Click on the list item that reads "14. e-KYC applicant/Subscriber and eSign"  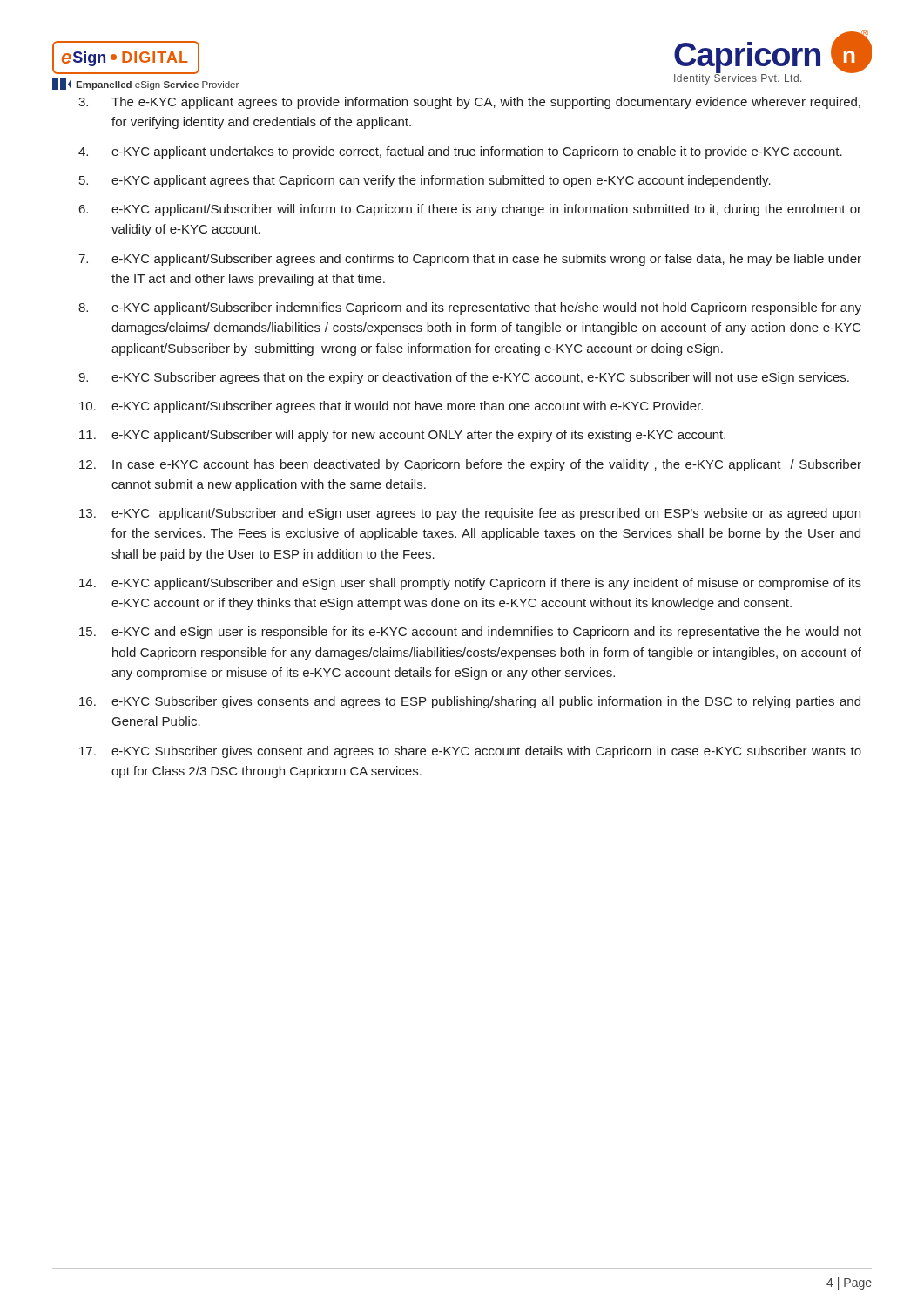[x=470, y=592]
